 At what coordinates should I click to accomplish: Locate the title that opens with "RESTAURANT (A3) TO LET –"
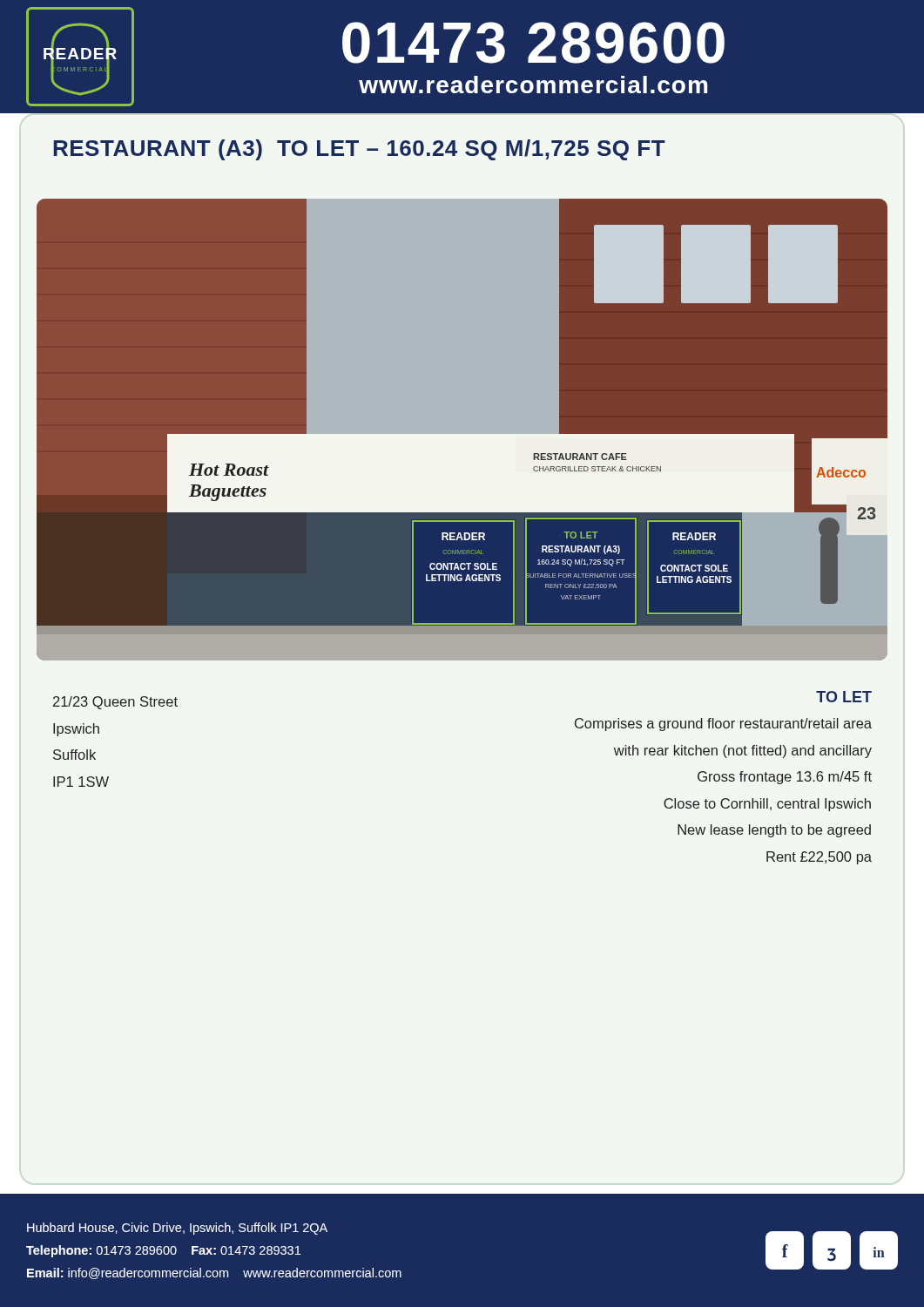pyautogui.click(x=462, y=149)
